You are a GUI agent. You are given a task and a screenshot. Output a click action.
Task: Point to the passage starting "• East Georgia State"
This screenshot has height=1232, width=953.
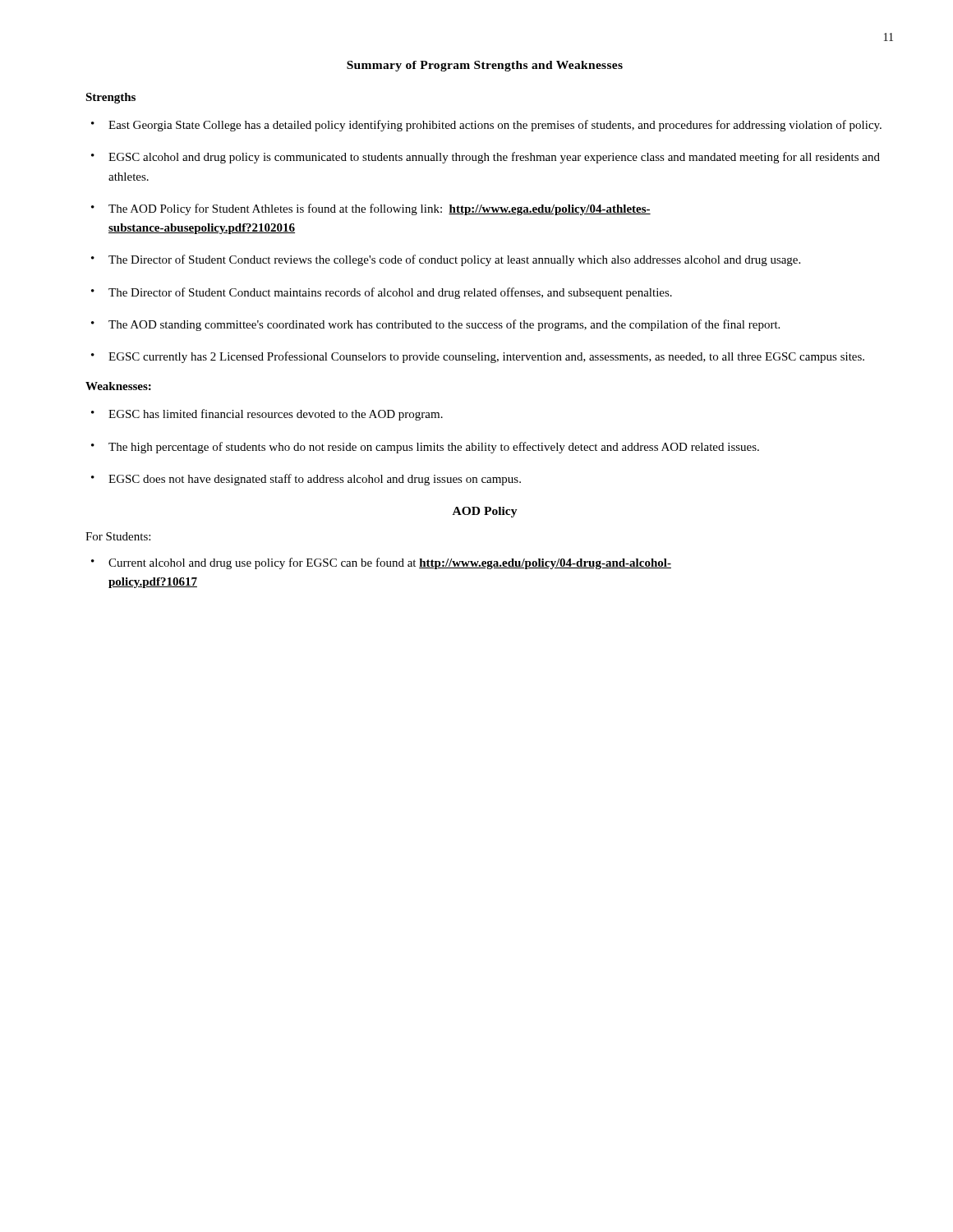point(489,125)
